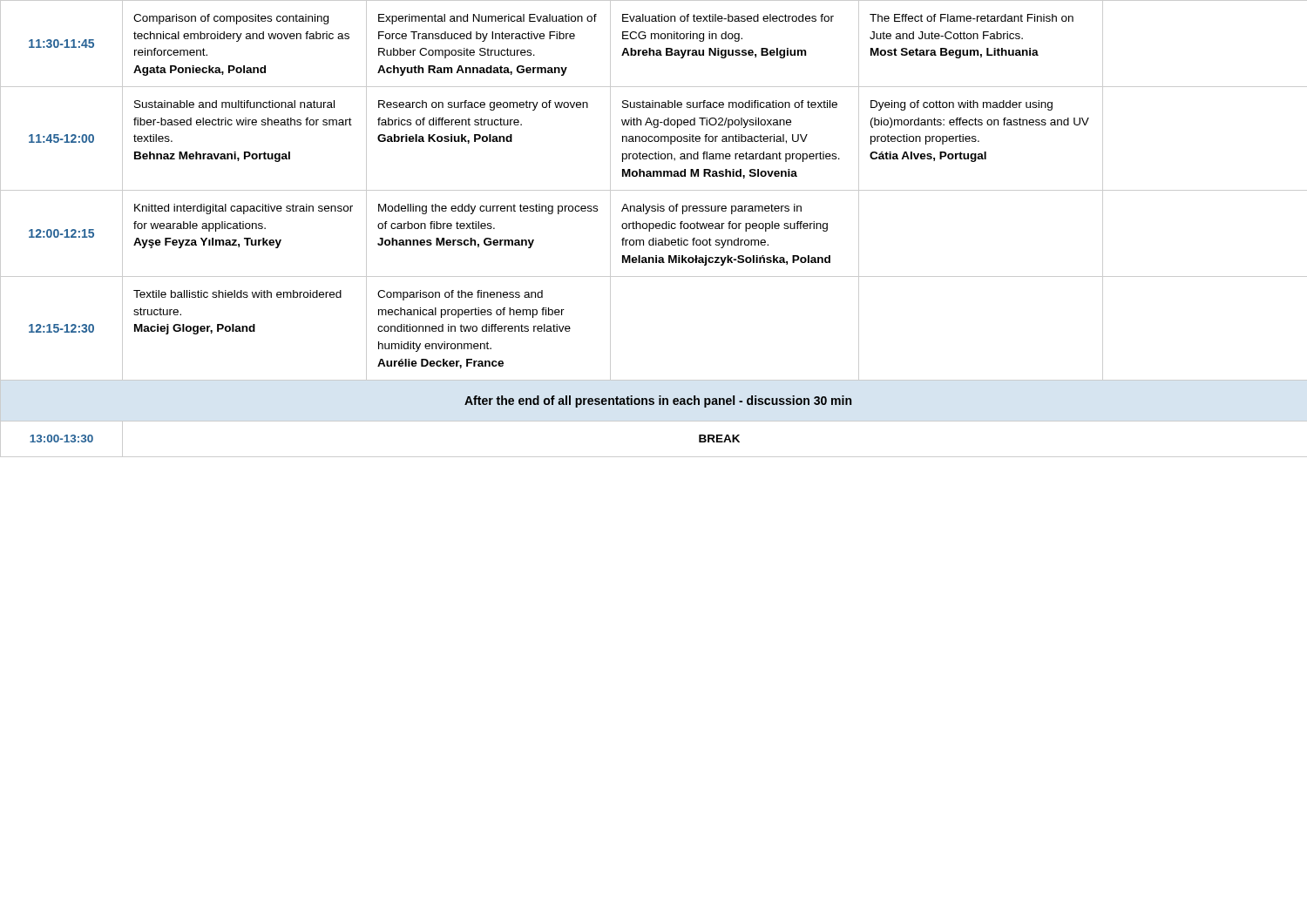The width and height of the screenshot is (1307, 924).
Task: Select the table
Action: [654, 462]
